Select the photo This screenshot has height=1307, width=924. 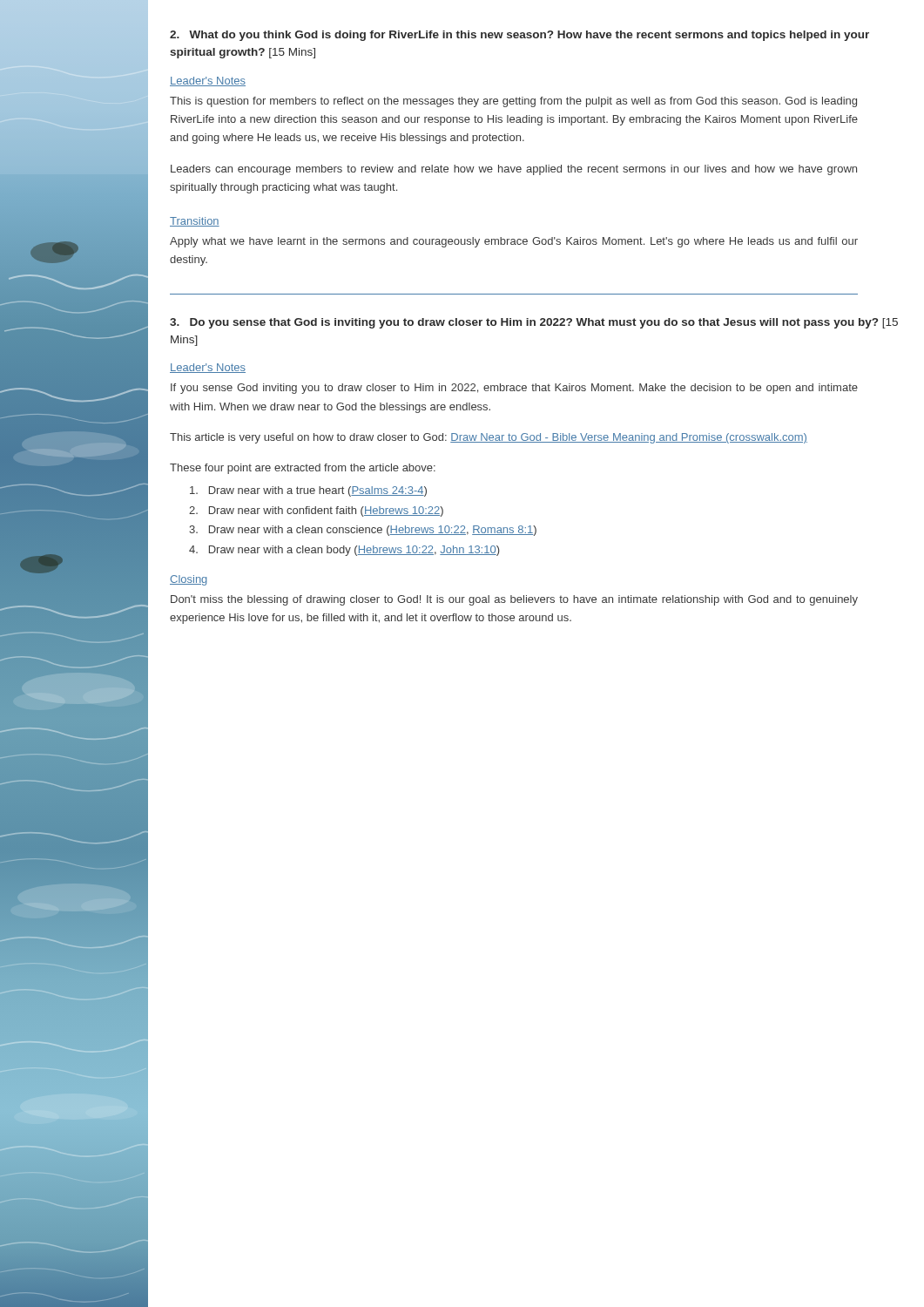coord(74,654)
